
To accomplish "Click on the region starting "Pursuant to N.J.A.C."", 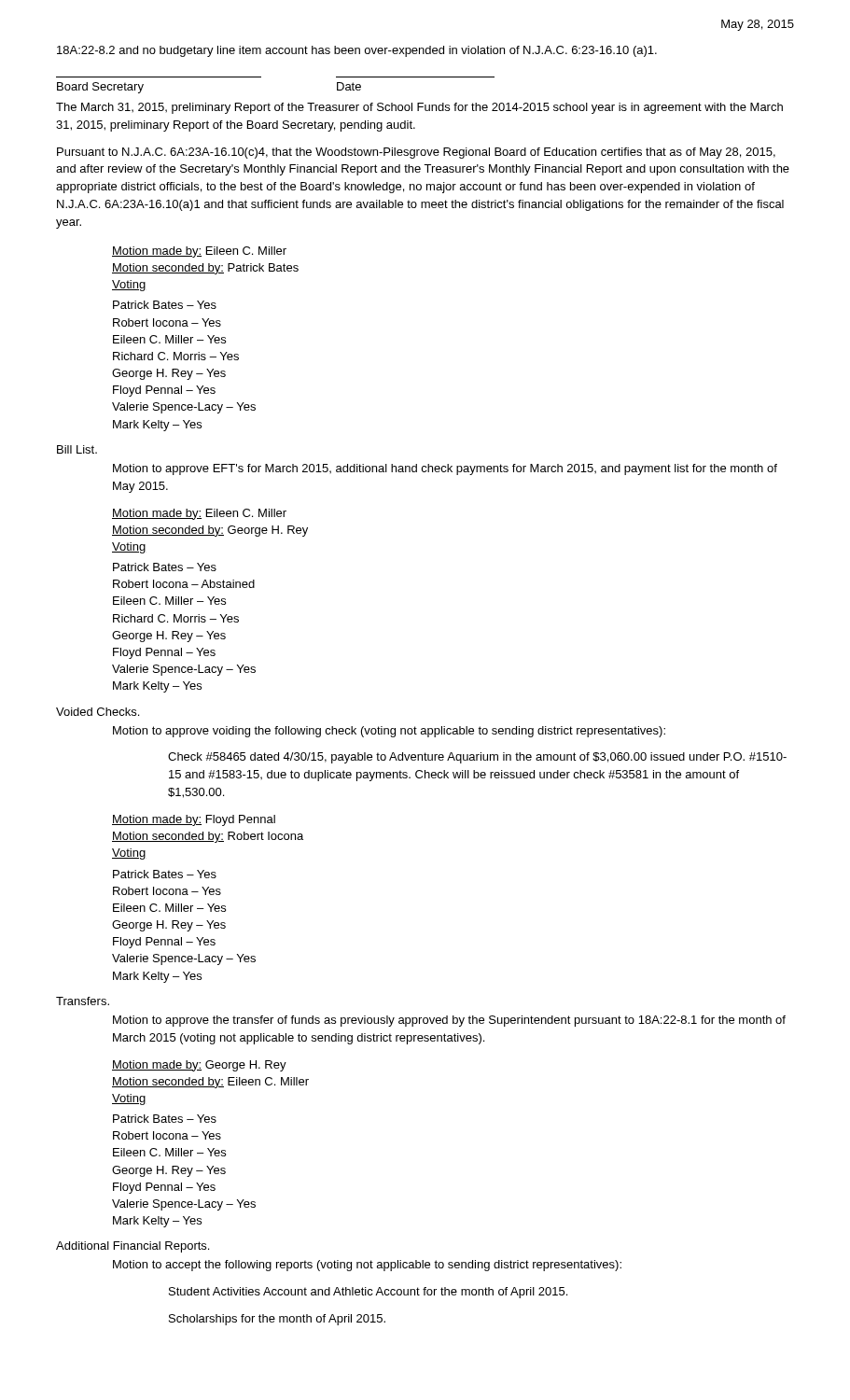I will [425, 187].
